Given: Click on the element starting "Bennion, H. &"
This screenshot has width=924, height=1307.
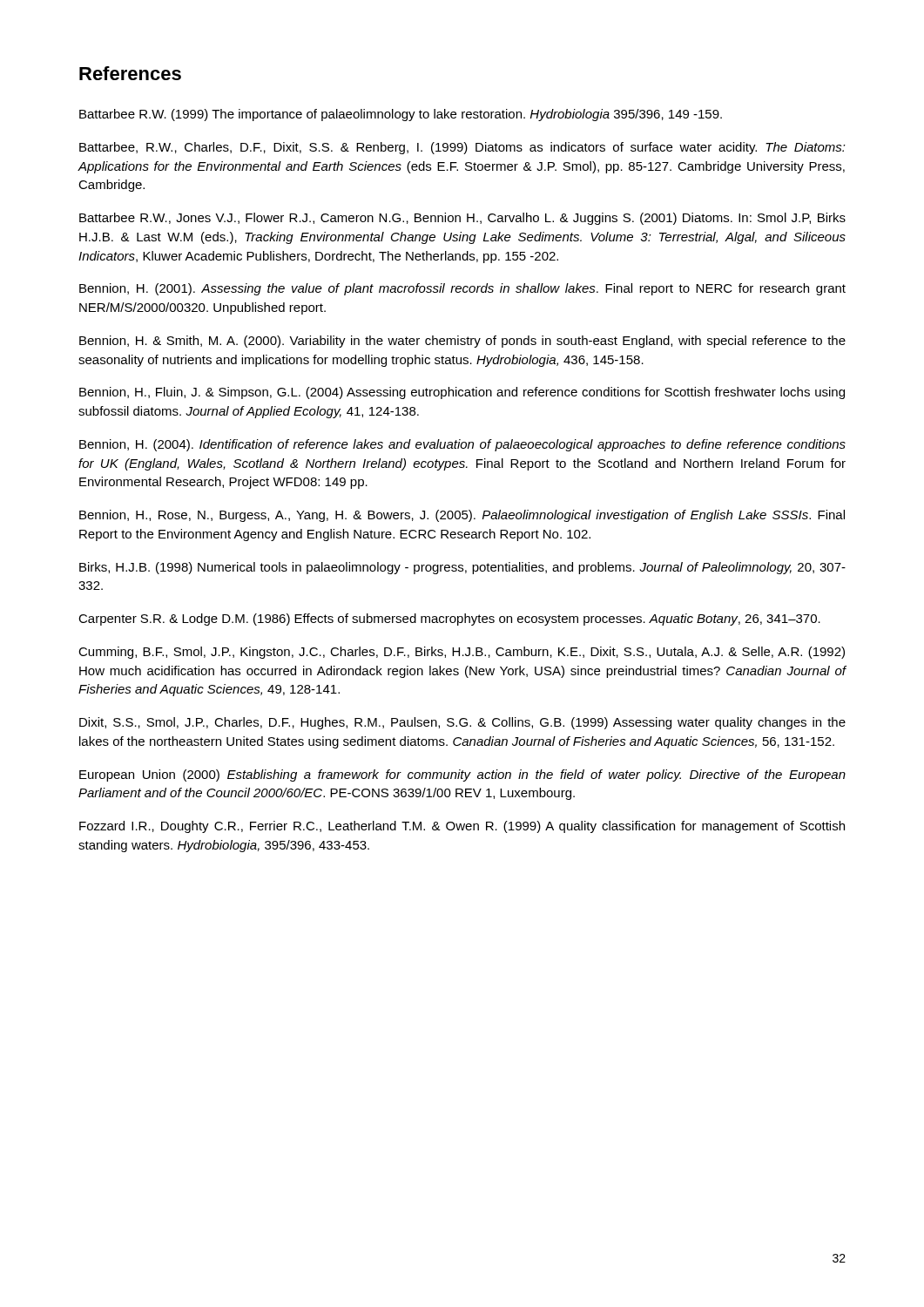Looking at the screenshot, I should 462,349.
